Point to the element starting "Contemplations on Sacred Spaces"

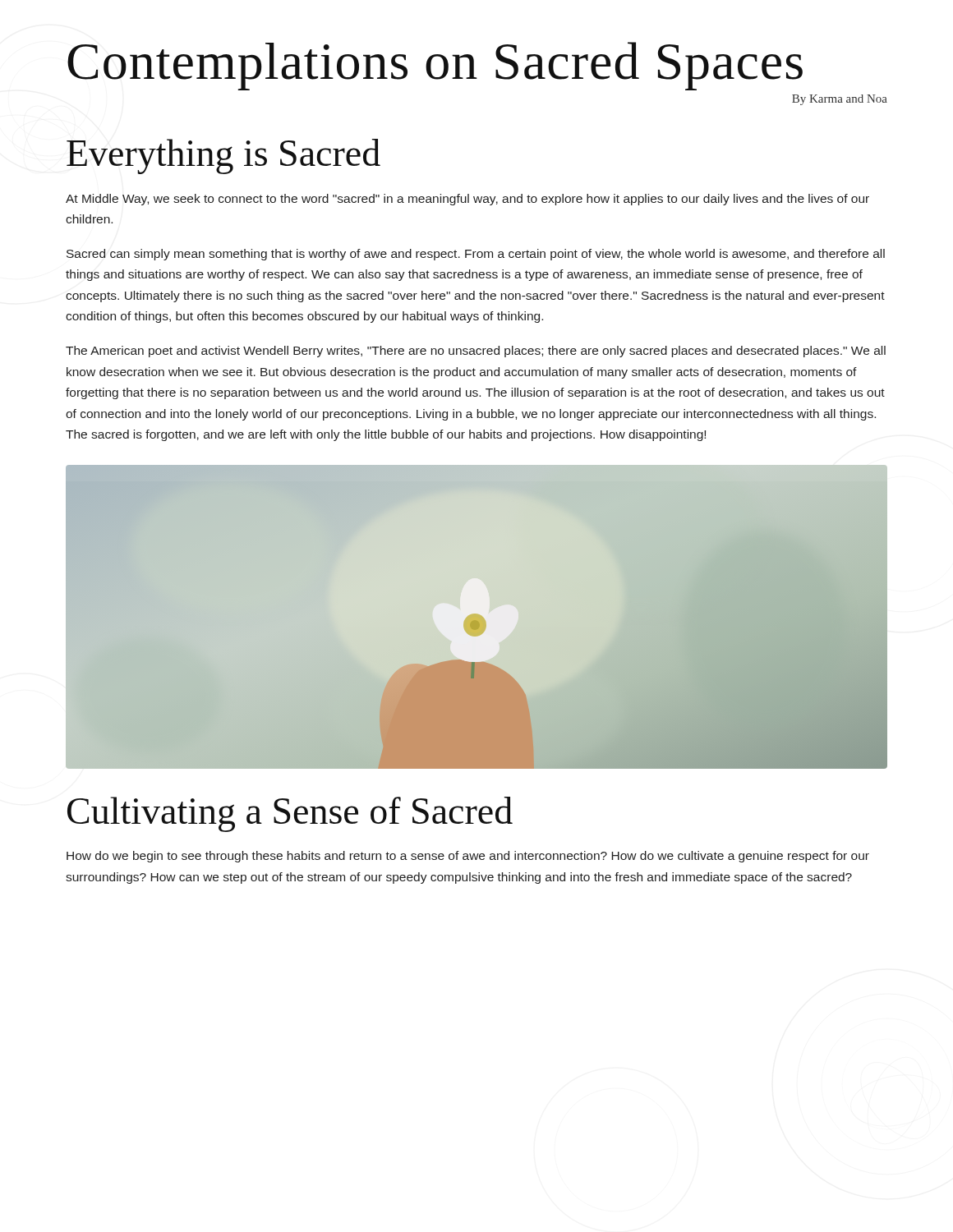436,62
